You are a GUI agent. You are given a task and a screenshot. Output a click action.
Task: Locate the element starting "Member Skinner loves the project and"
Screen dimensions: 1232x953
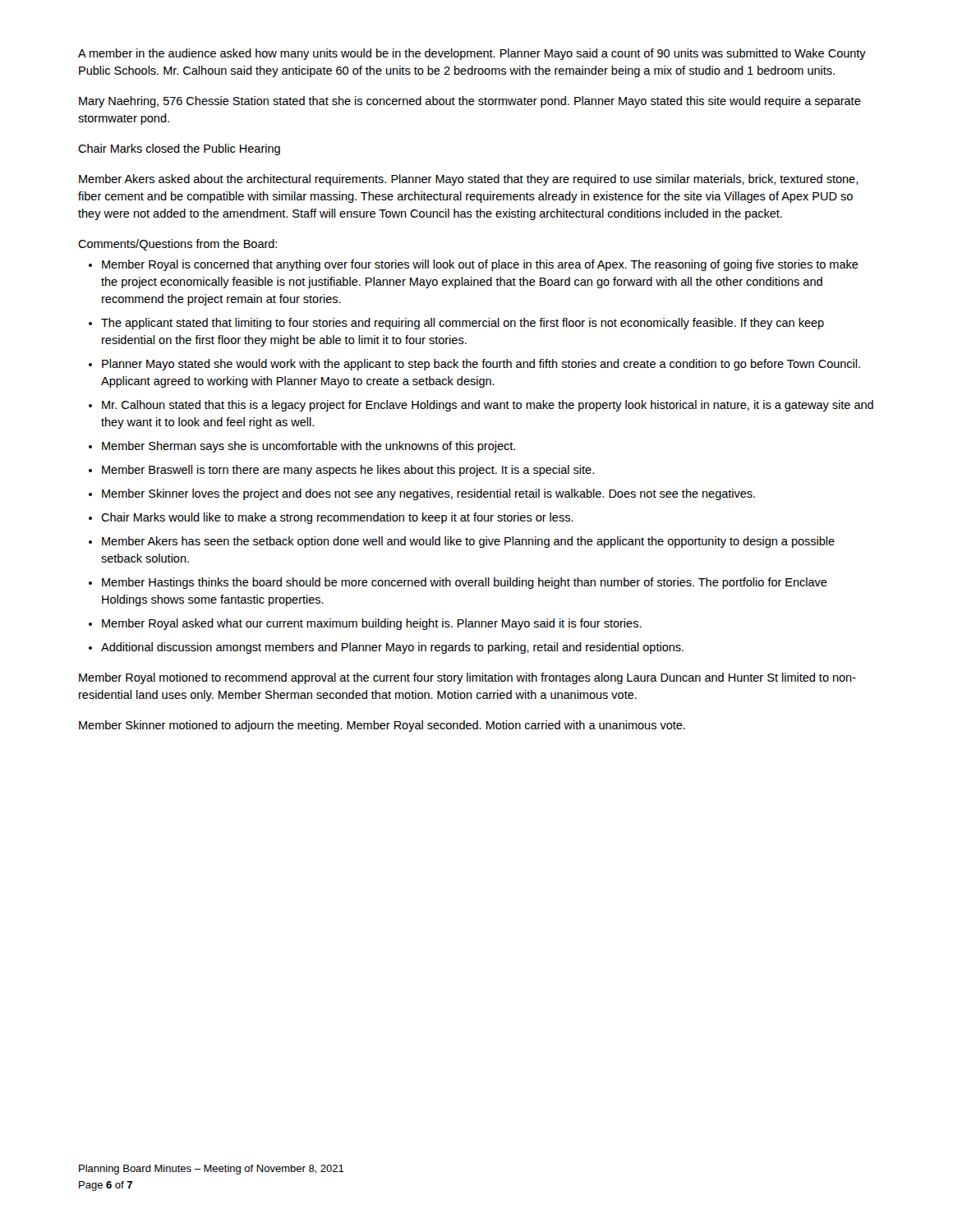pyautogui.click(x=428, y=494)
